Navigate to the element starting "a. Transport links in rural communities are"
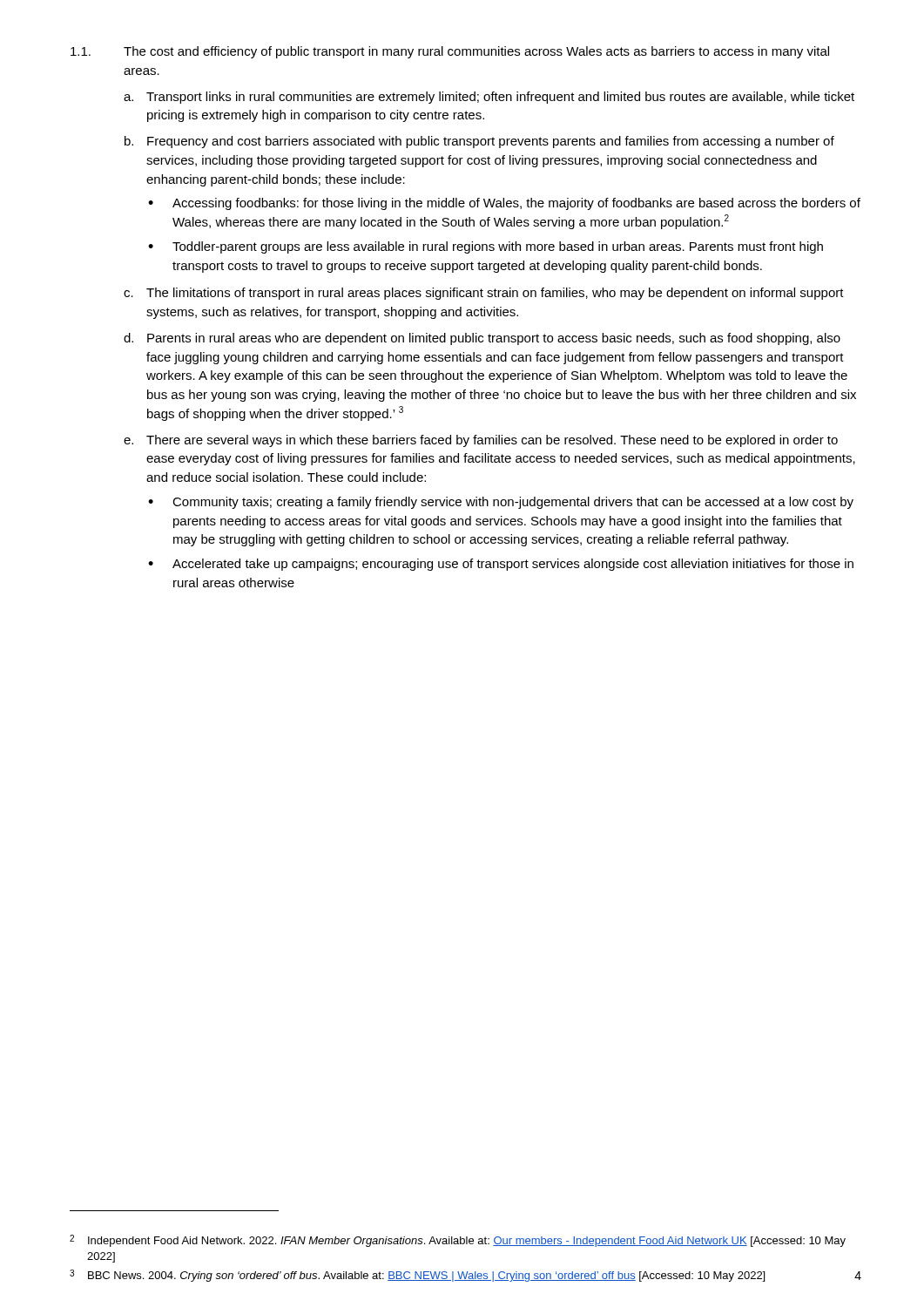 click(492, 106)
